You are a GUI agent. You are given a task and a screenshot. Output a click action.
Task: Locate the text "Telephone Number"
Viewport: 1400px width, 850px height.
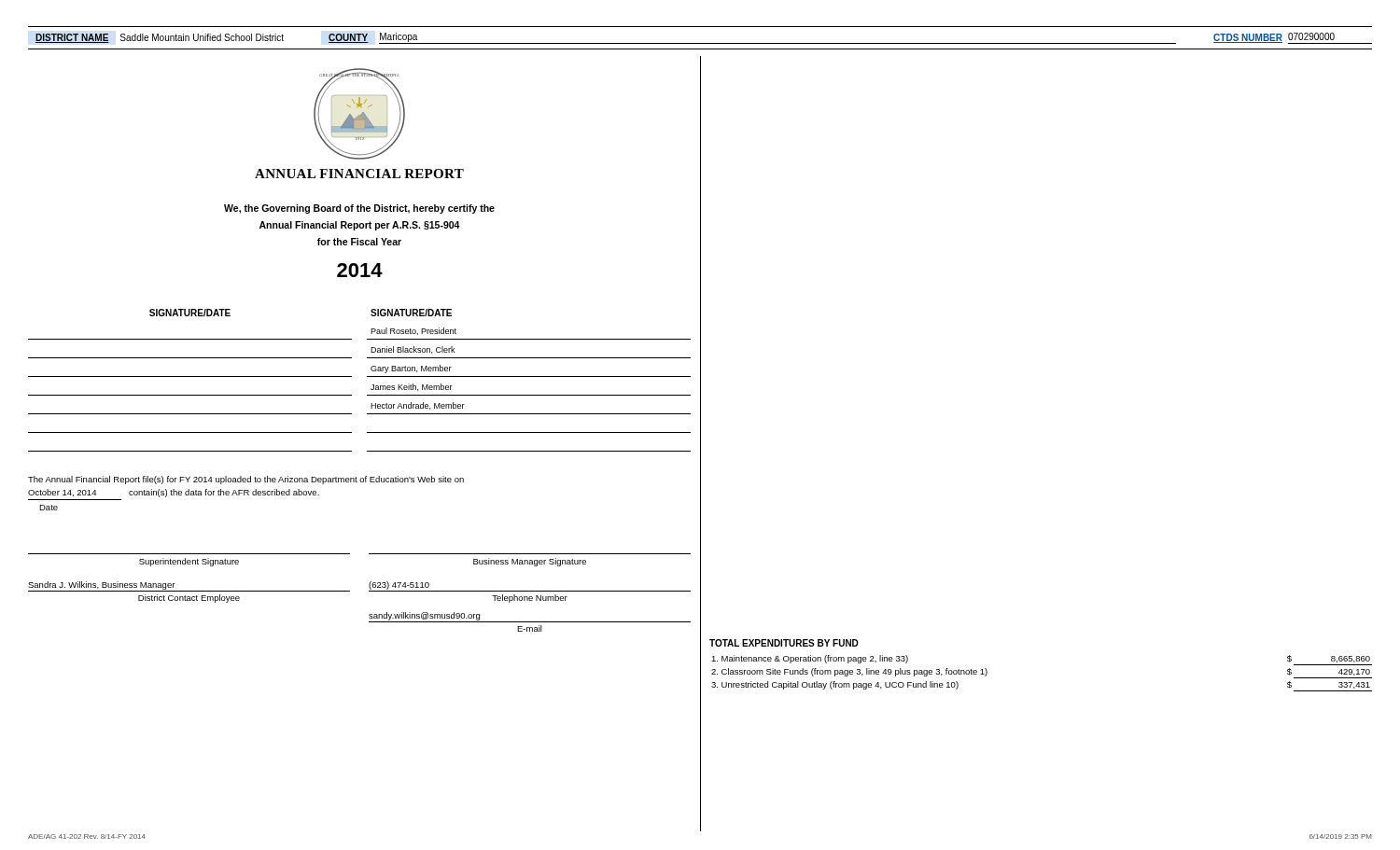click(x=530, y=598)
